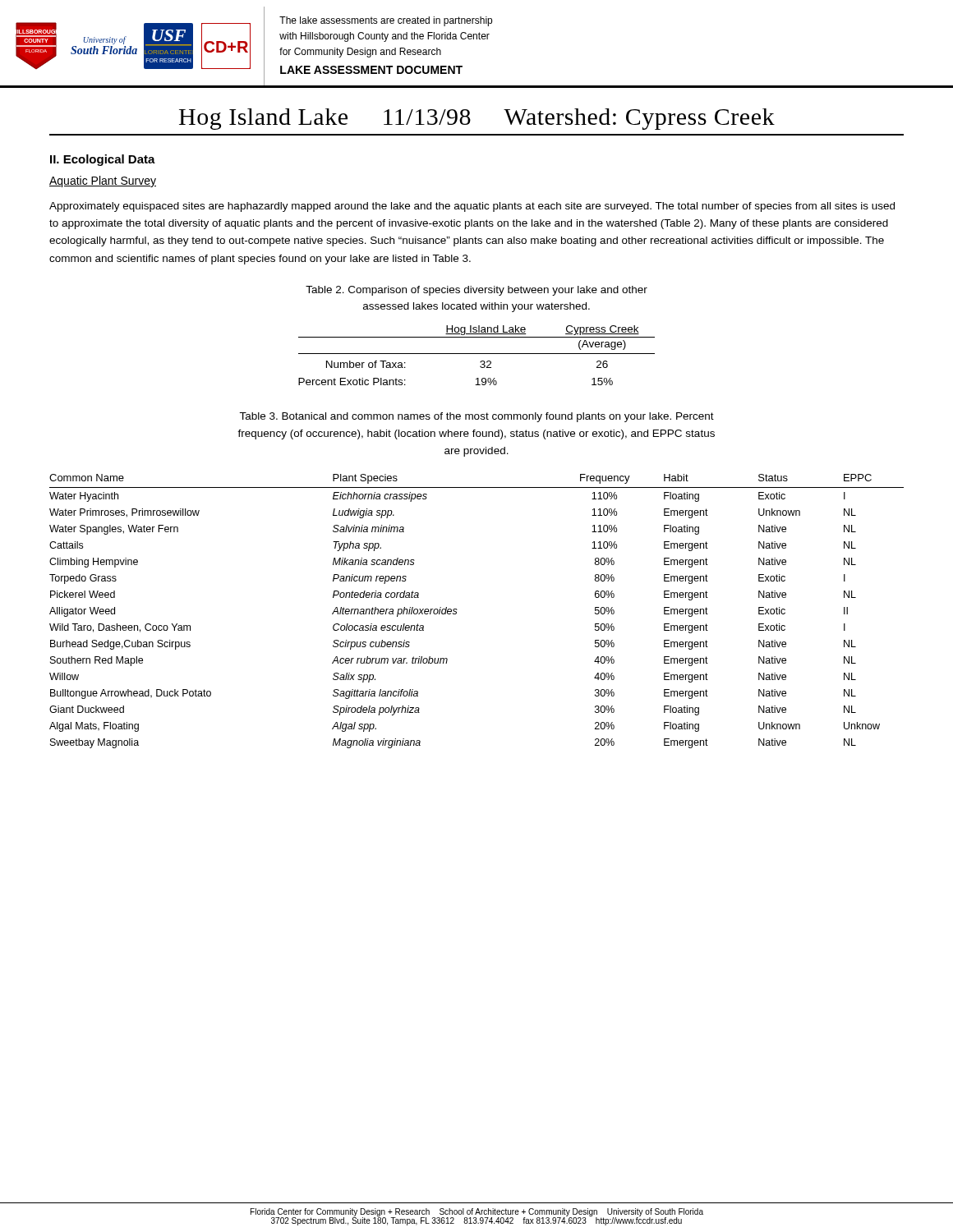Screen dimensions: 1232x953
Task: Click on the text block that says "Approximately equispaced sites are haphazardly mapped around"
Action: click(x=472, y=232)
